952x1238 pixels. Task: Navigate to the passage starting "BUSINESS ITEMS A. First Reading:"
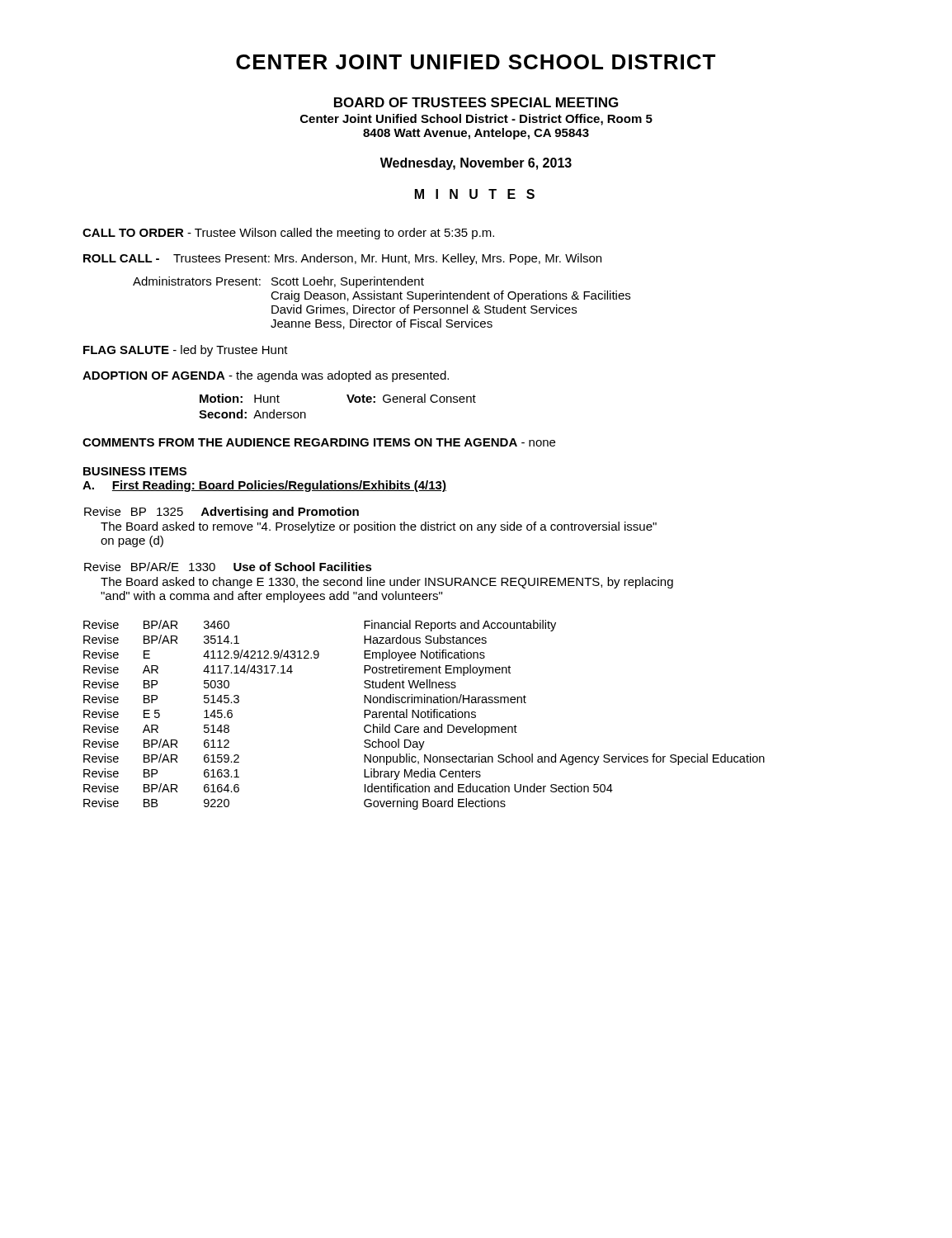pos(264,478)
